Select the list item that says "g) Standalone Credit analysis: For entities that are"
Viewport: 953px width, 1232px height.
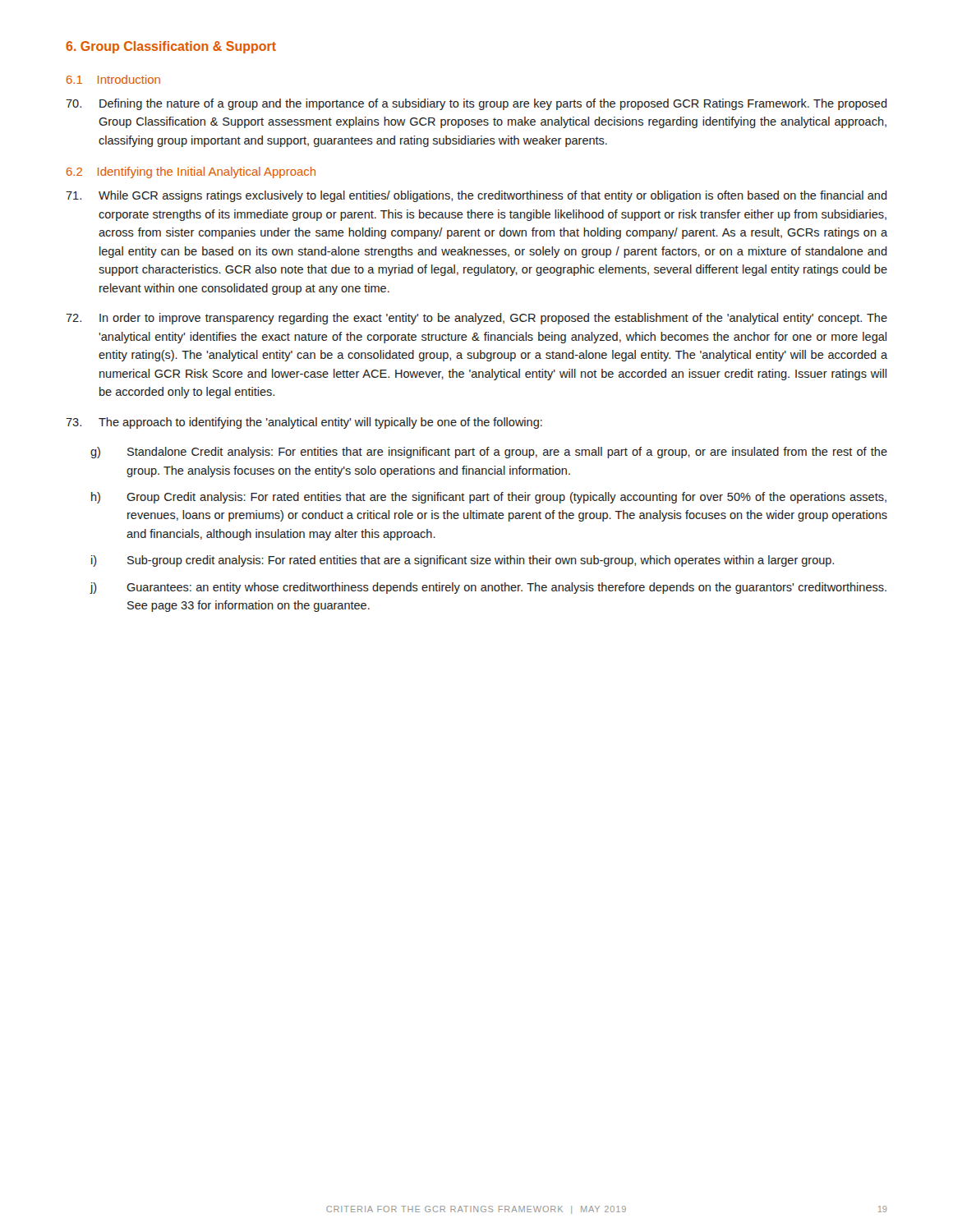[x=476, y=461]
